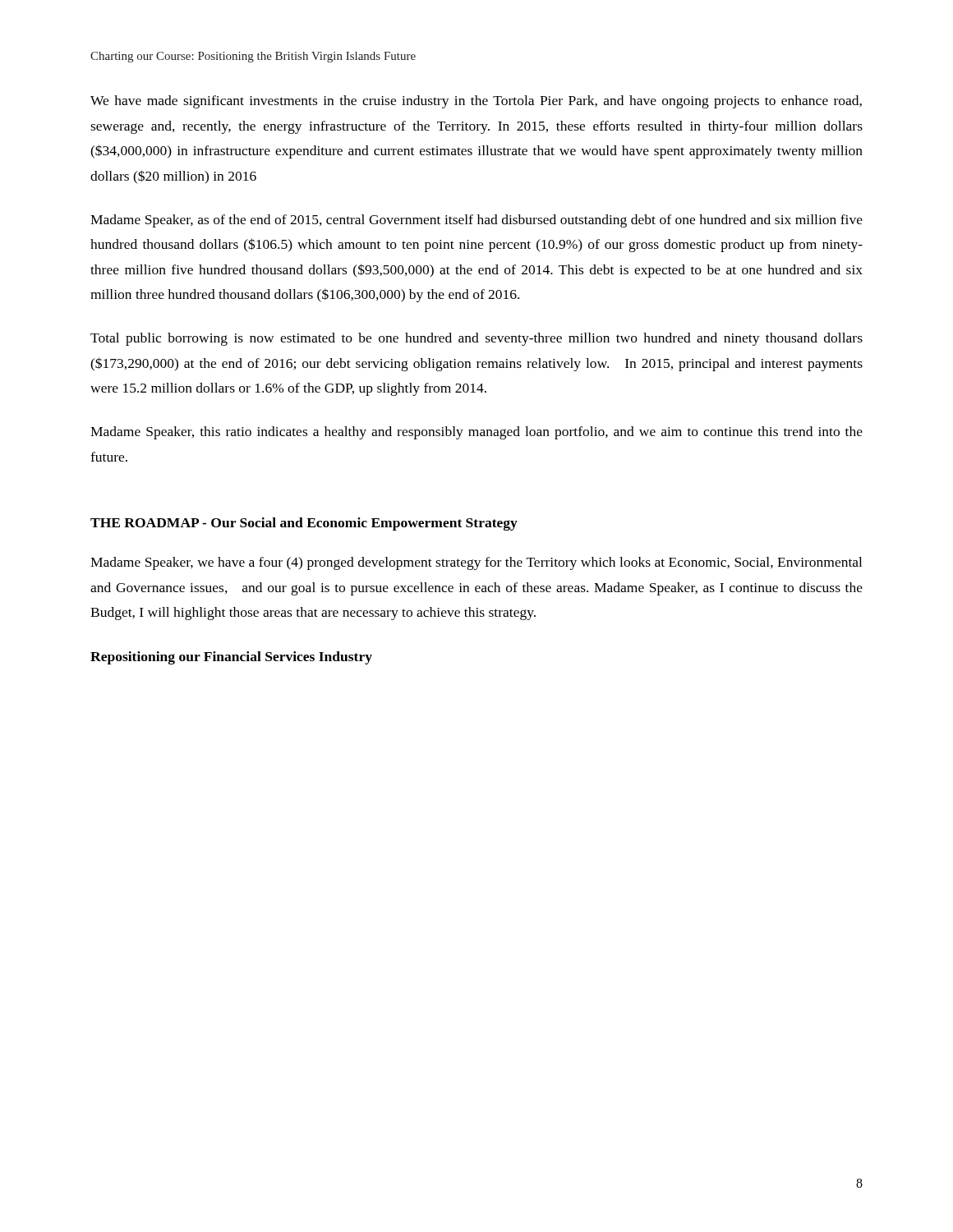Point to the block beginning "Total public borrowing is now estimated"
The width and height of the screenshot is (953, 1232).
tap(476, 363)
